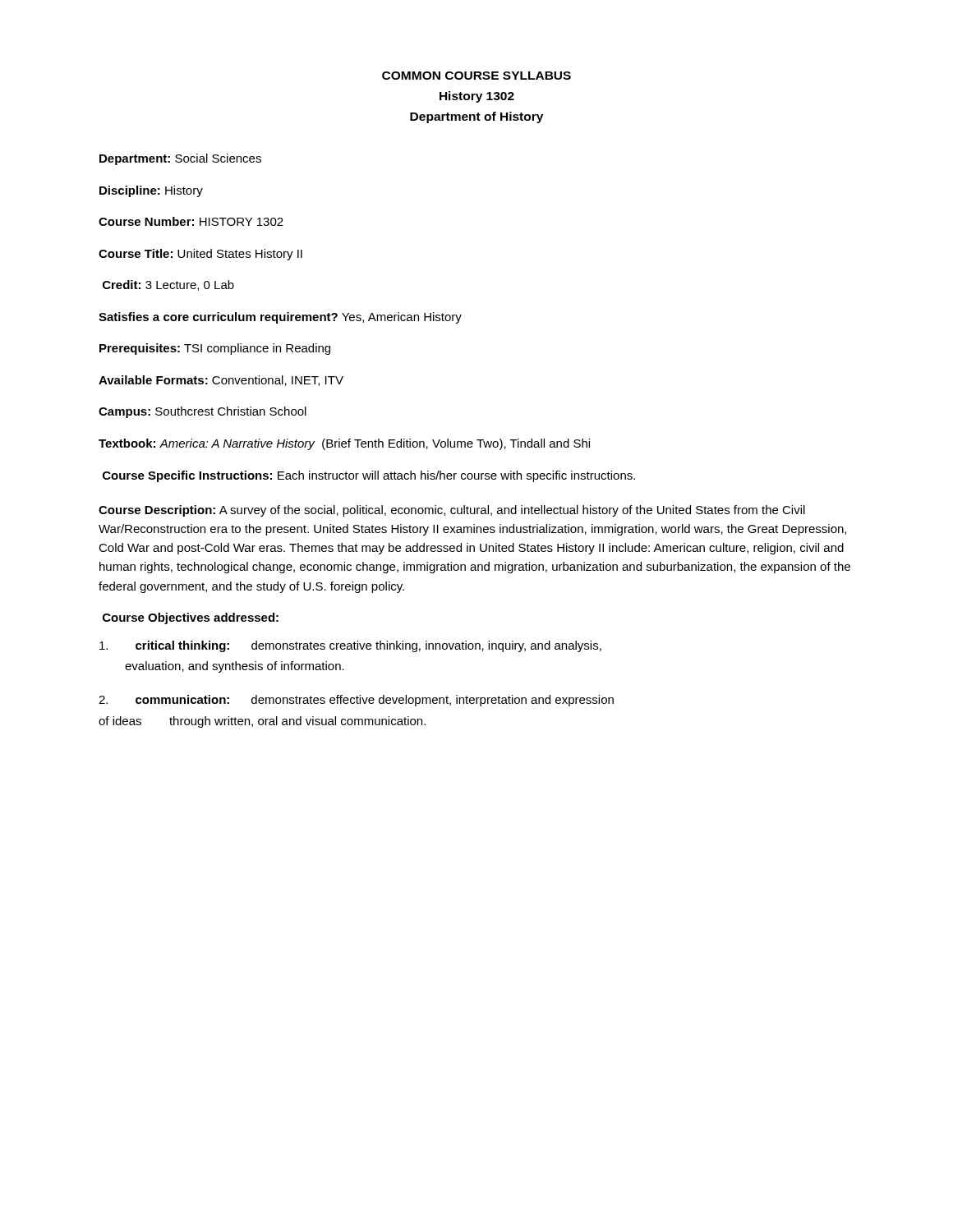This screenshot has width=953, height=1232.
Task: Point to the region starting "Course Specific Instructions: Each instructor will attach"
Action: click(x=367, y=475)
